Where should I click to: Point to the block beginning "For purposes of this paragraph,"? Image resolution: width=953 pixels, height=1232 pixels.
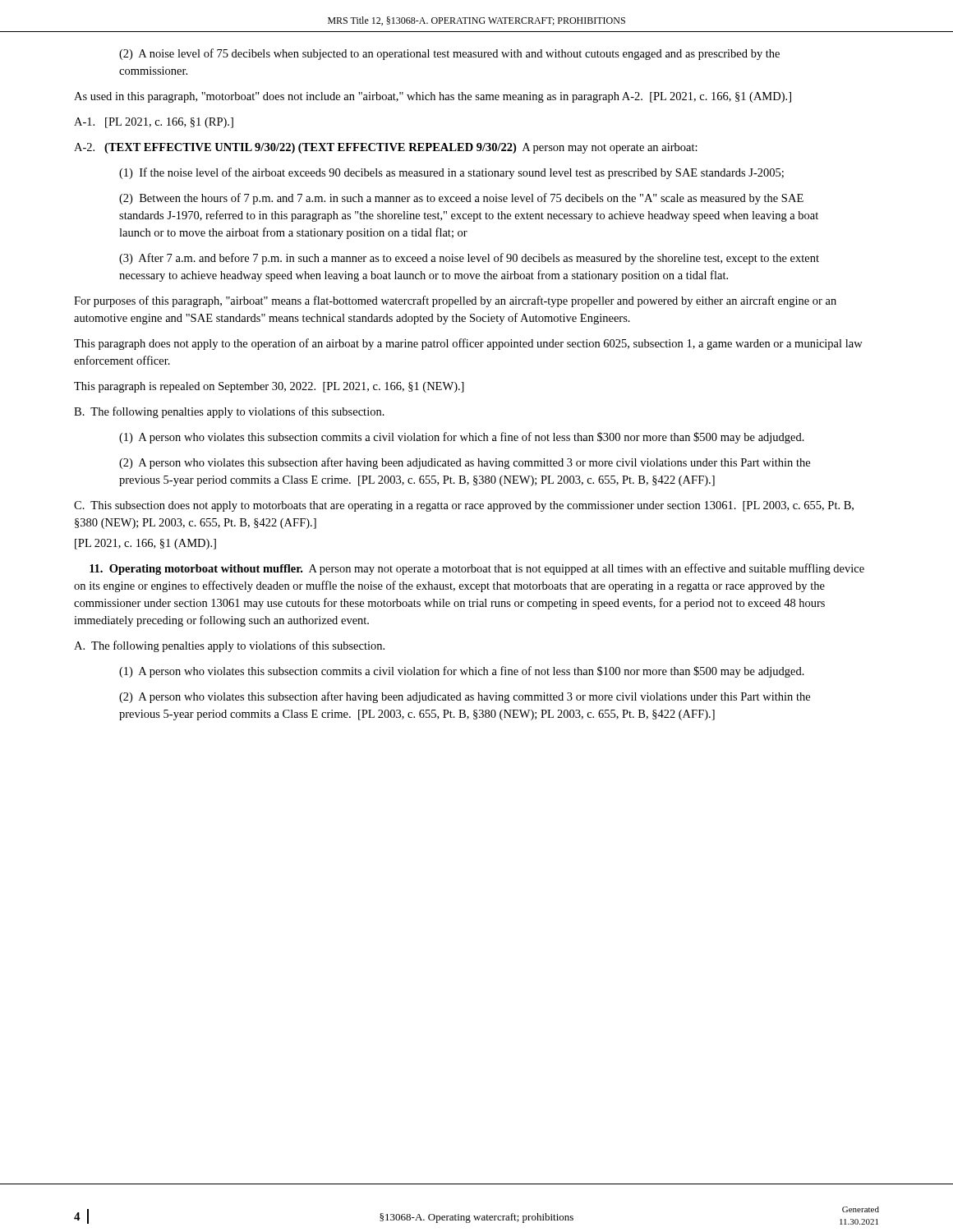pyautogui.click(x=455, y=309)
